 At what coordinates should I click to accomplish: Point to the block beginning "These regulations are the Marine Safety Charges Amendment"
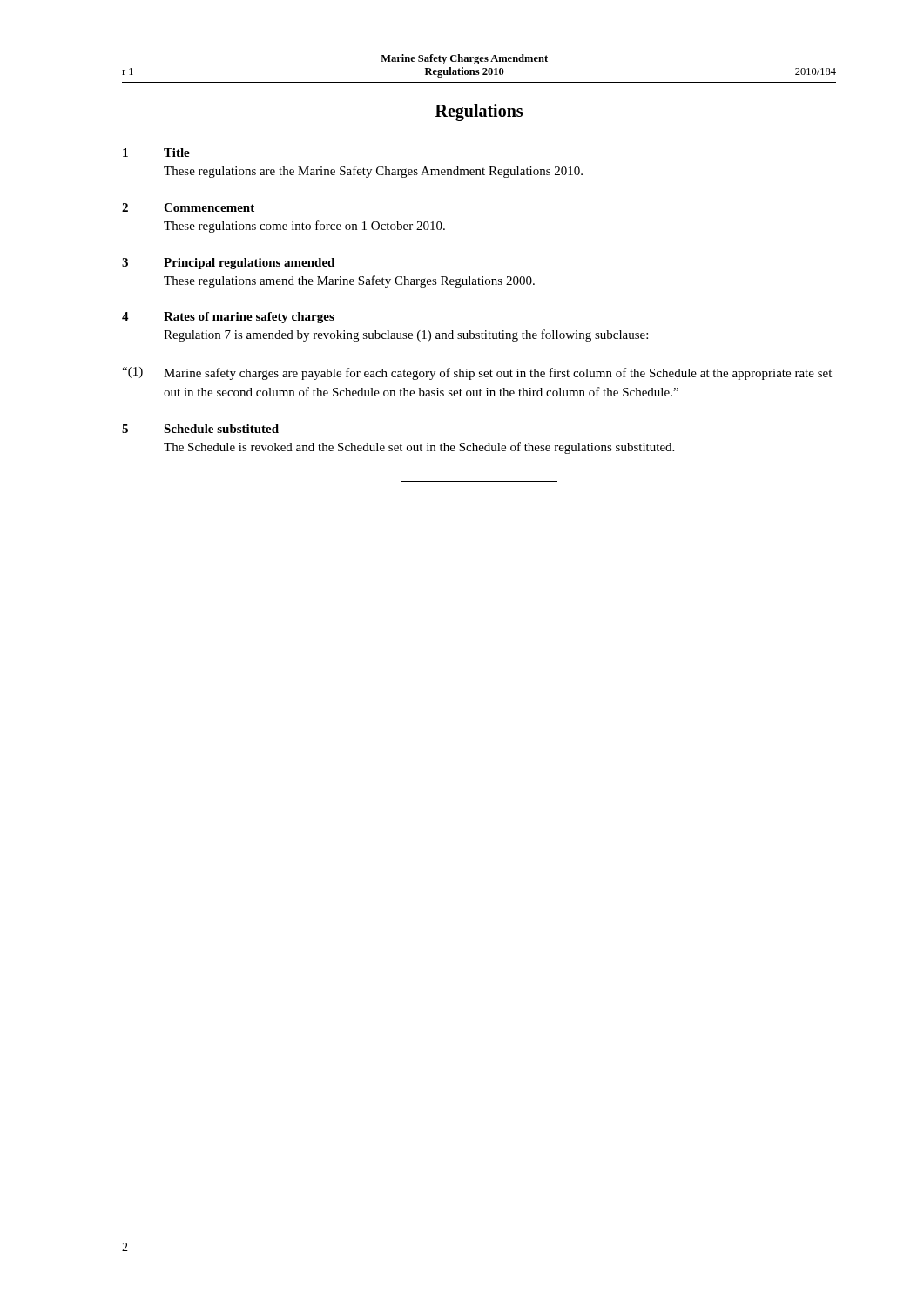[x=374, y=171]
